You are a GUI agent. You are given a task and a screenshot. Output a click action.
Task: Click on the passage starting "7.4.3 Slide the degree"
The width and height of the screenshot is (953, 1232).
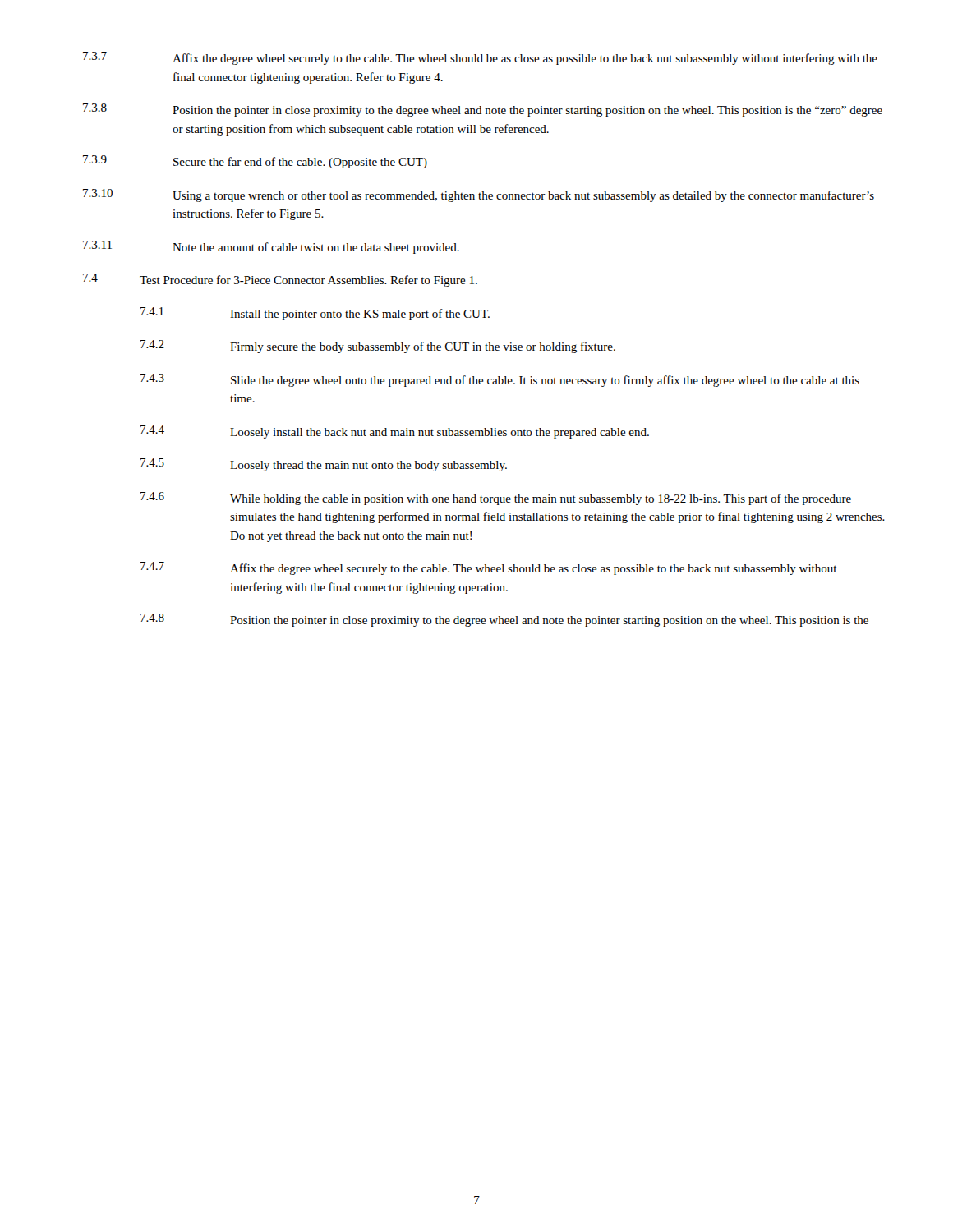(x=513, y=389)
